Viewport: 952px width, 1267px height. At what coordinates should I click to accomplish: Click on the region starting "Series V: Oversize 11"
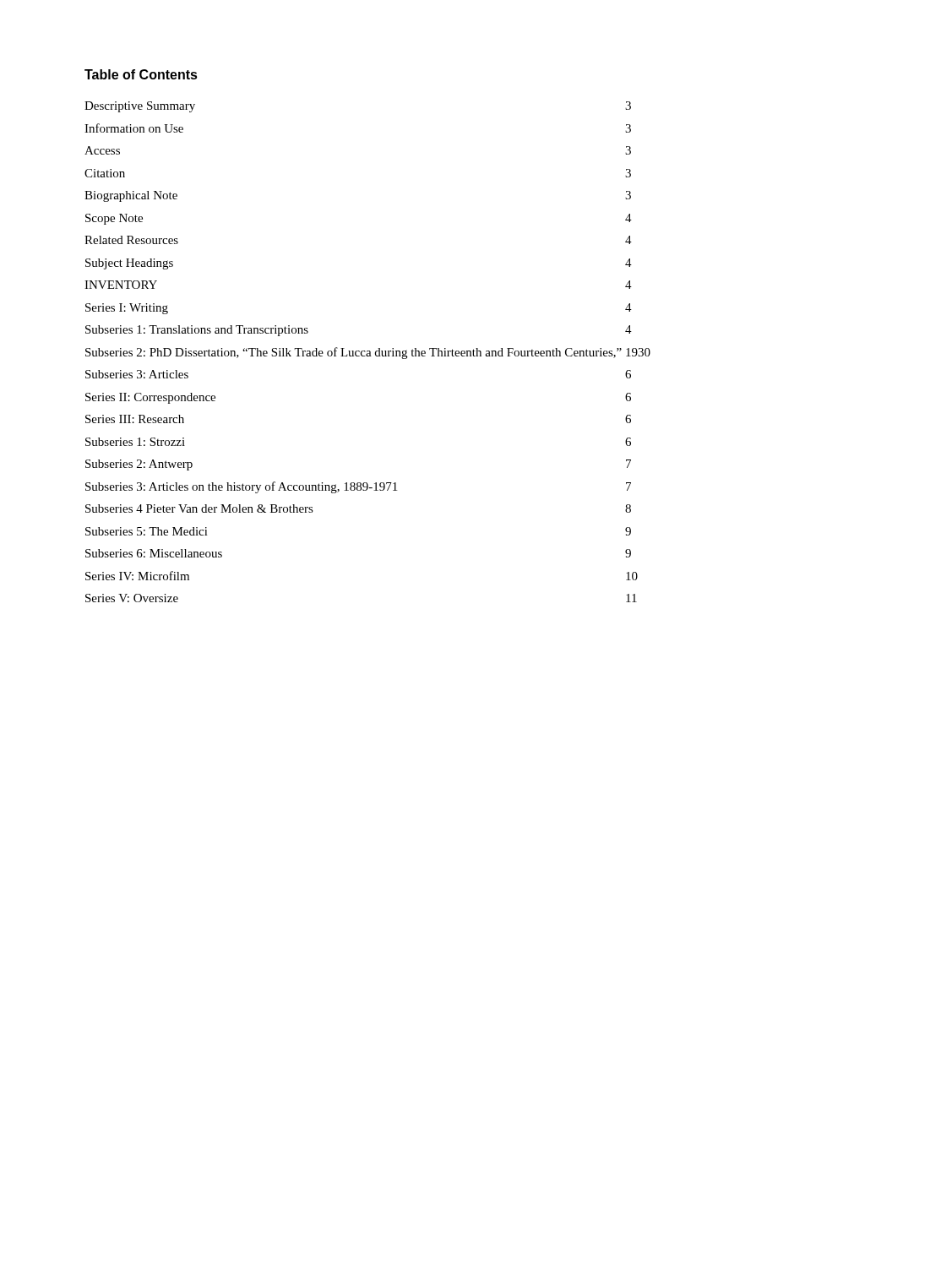point(136,596)
